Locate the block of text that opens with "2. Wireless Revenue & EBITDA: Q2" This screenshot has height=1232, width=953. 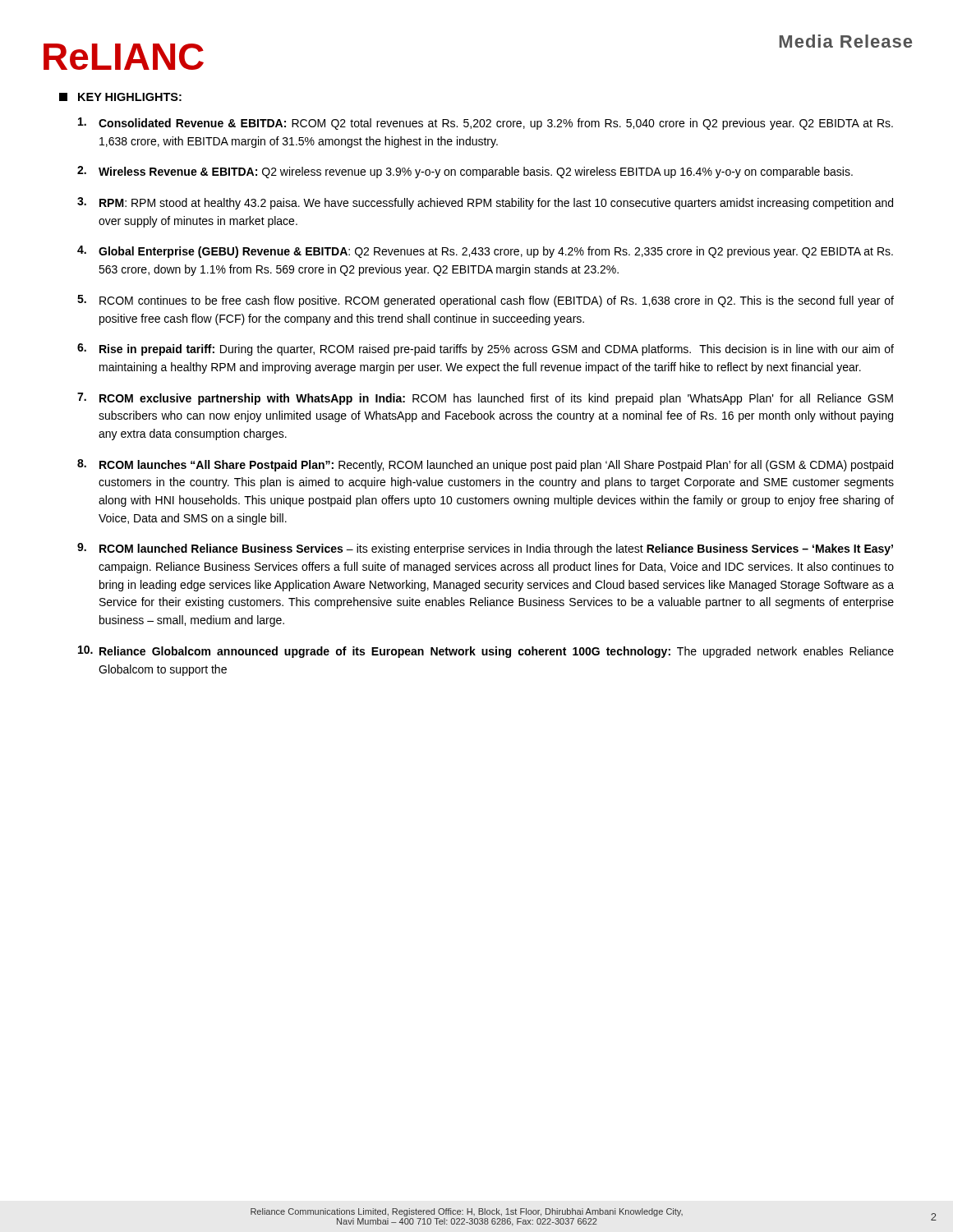[x=465, y=173]
